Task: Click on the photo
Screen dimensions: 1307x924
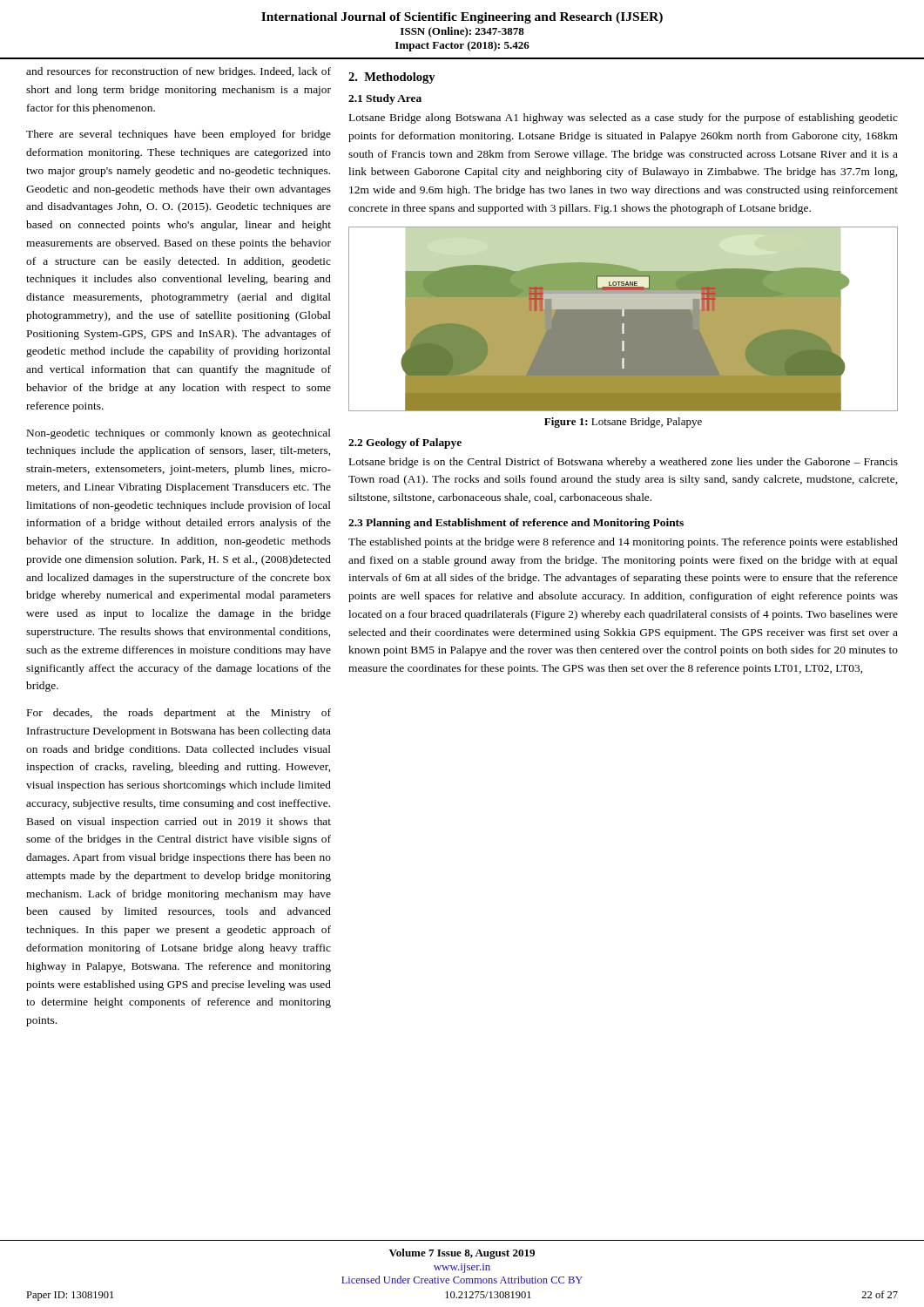Action: coord(623,319)
